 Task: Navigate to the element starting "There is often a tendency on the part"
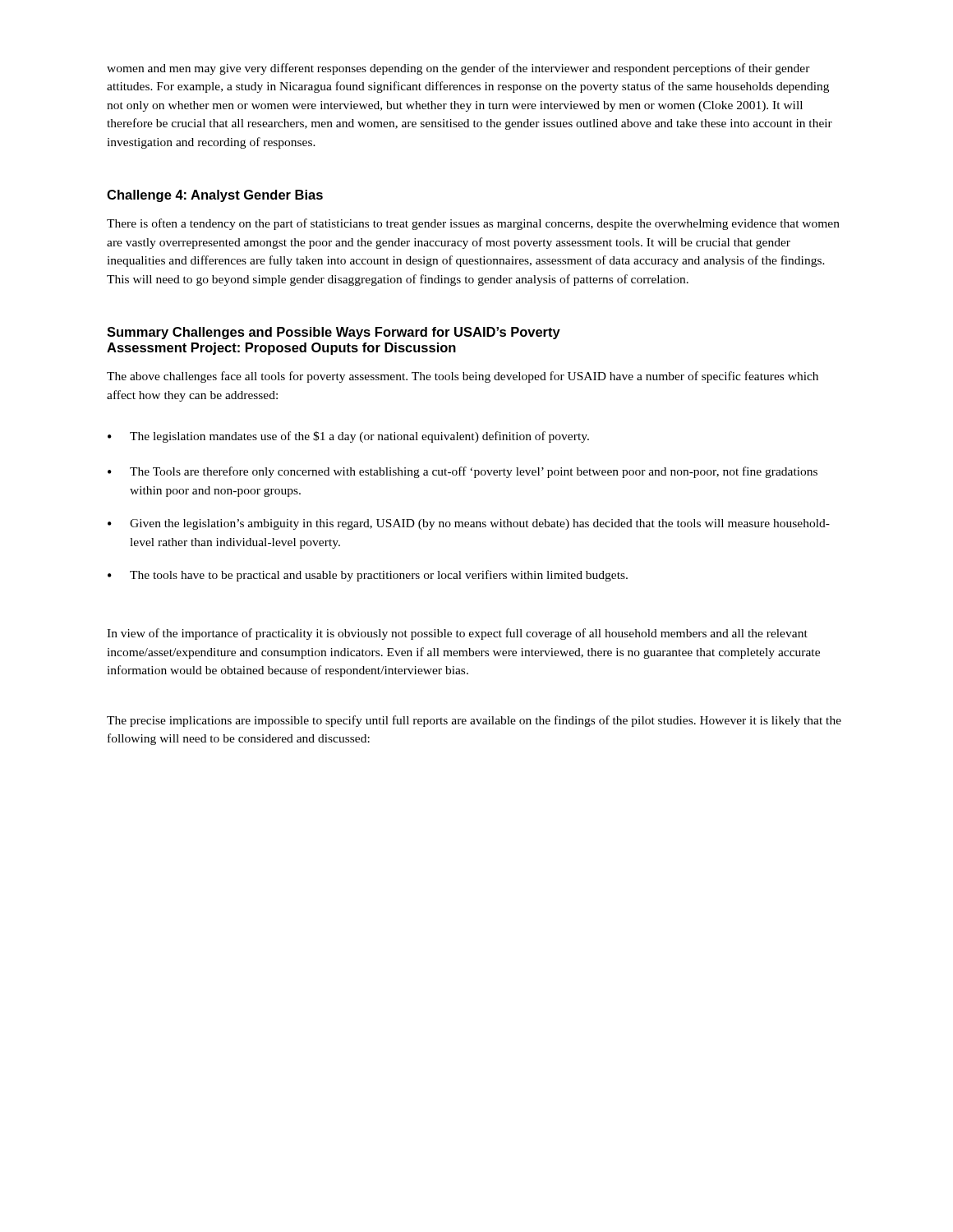(473, 251)
